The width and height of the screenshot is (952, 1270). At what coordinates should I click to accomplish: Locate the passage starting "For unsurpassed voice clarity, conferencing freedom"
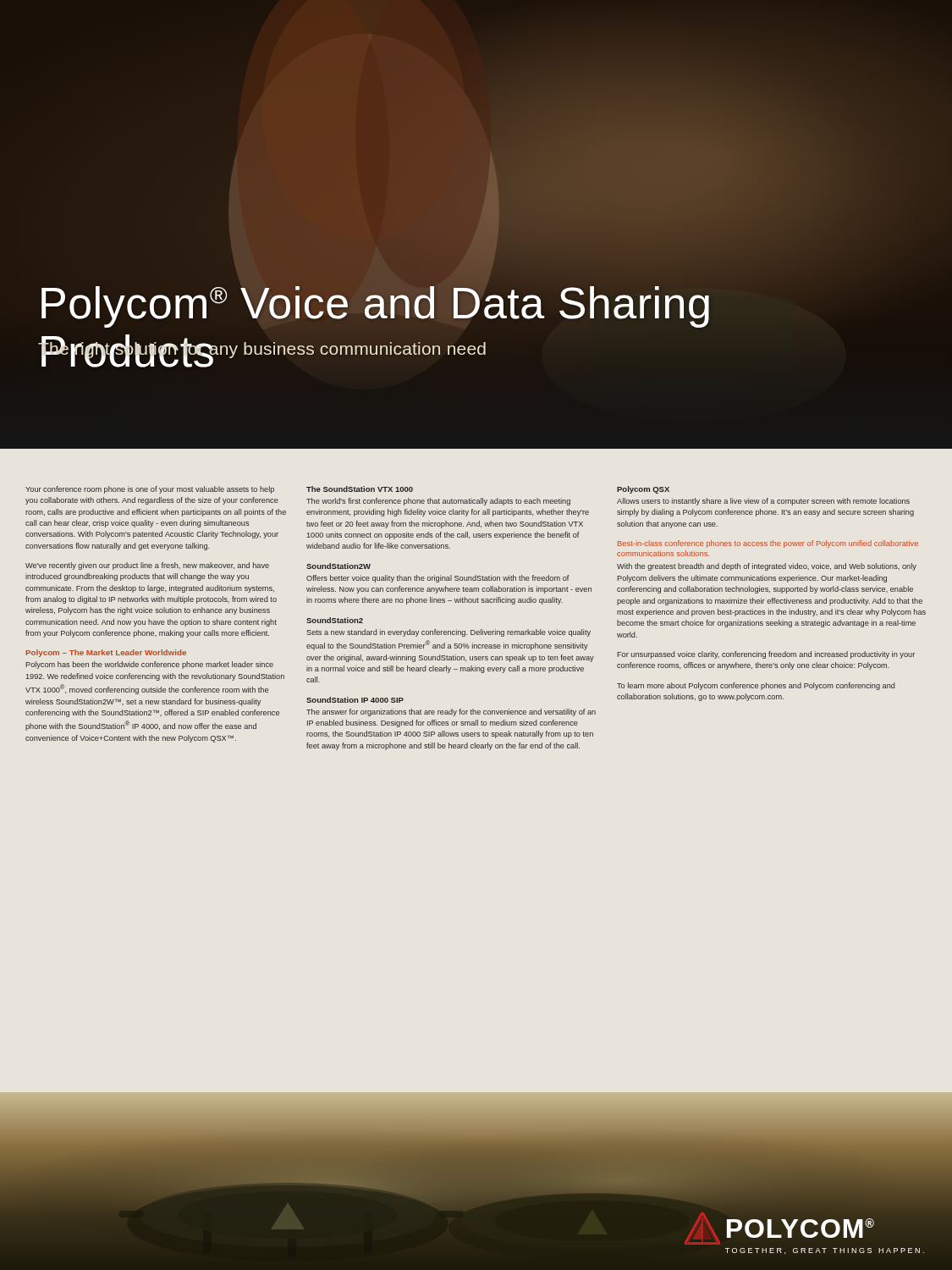pyautogui.click(x=766, y=660)
